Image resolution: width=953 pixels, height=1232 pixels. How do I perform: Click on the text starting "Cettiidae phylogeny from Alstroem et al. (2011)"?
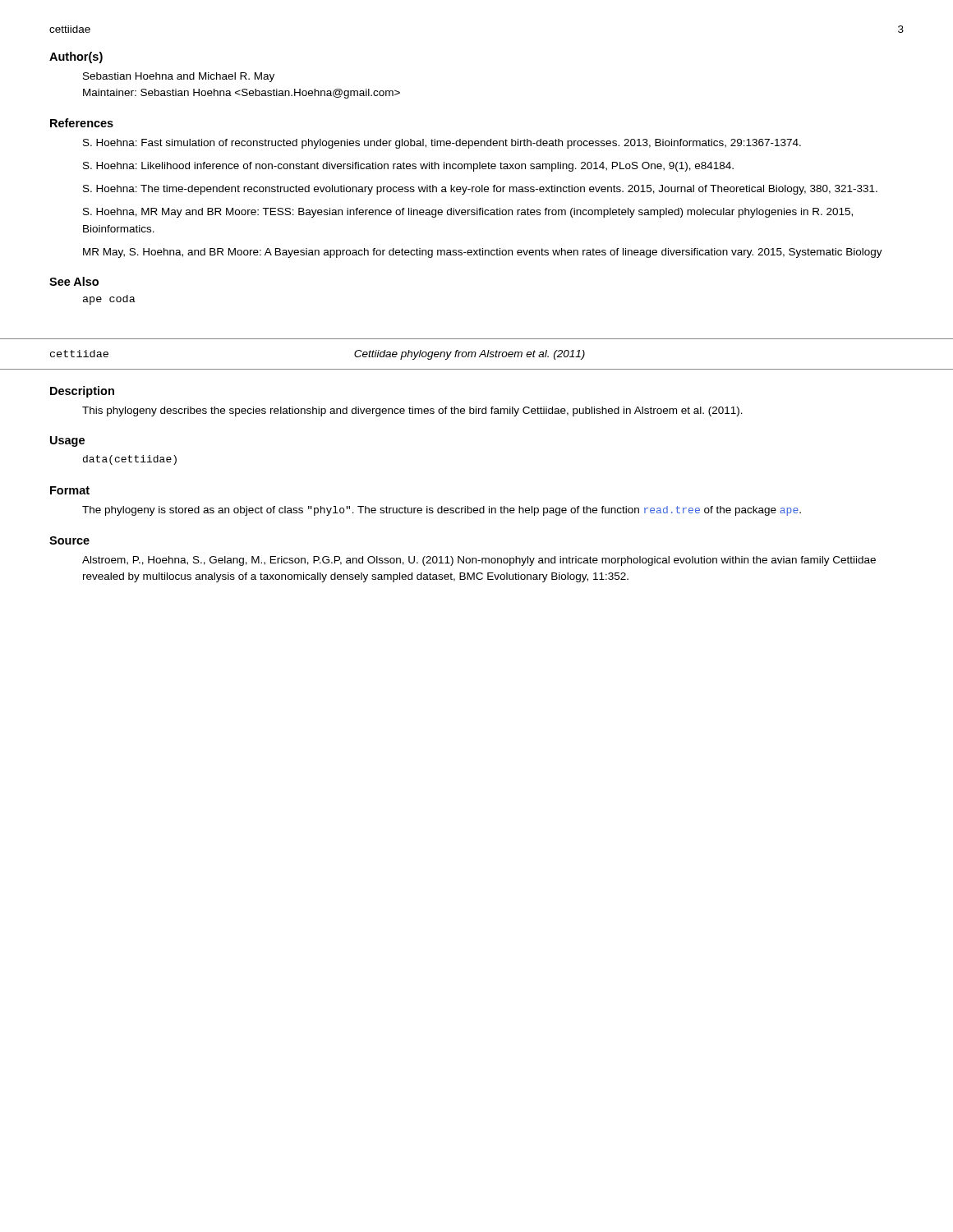(469, 354)
